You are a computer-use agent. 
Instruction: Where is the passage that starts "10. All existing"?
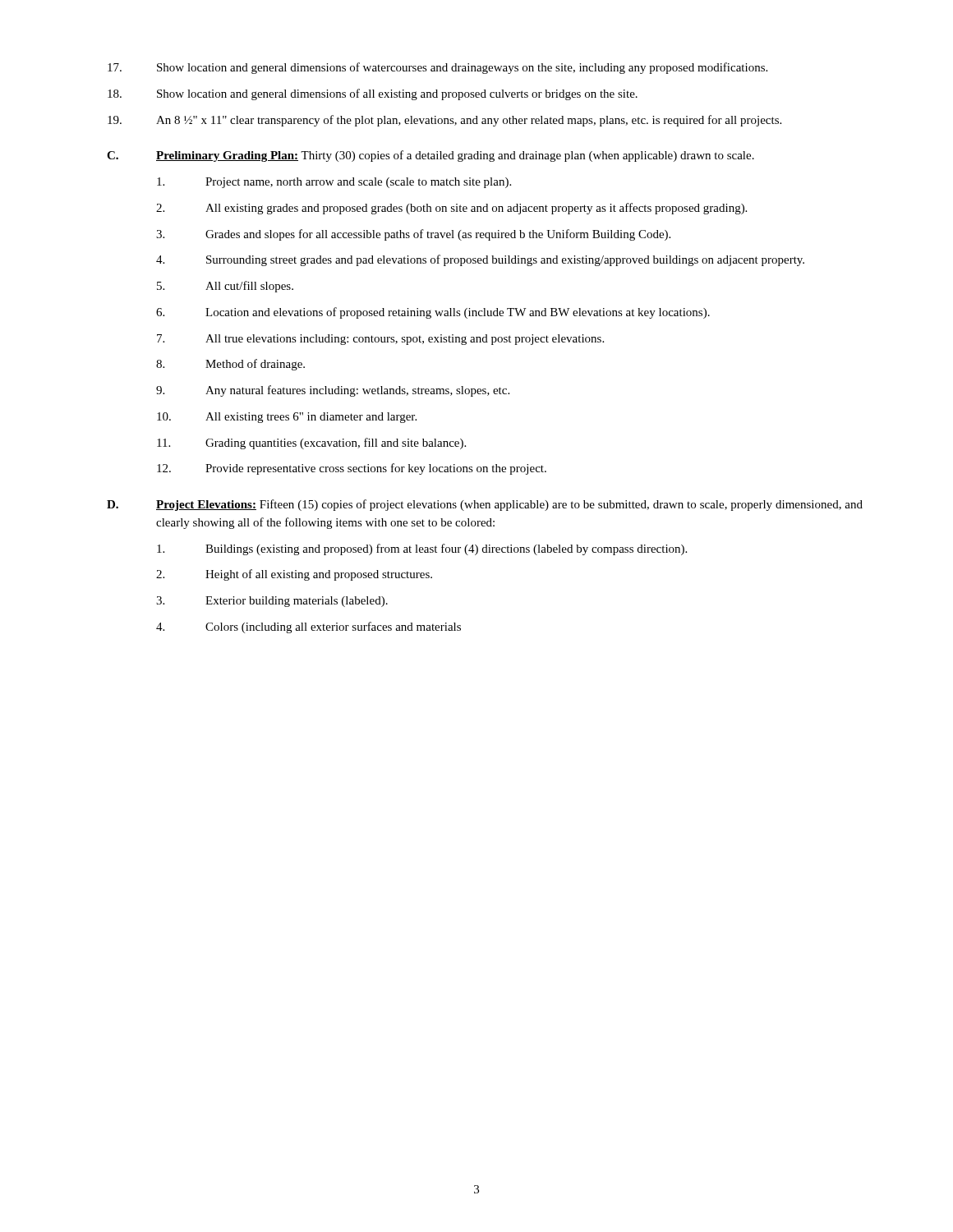[x=287, y=418]
